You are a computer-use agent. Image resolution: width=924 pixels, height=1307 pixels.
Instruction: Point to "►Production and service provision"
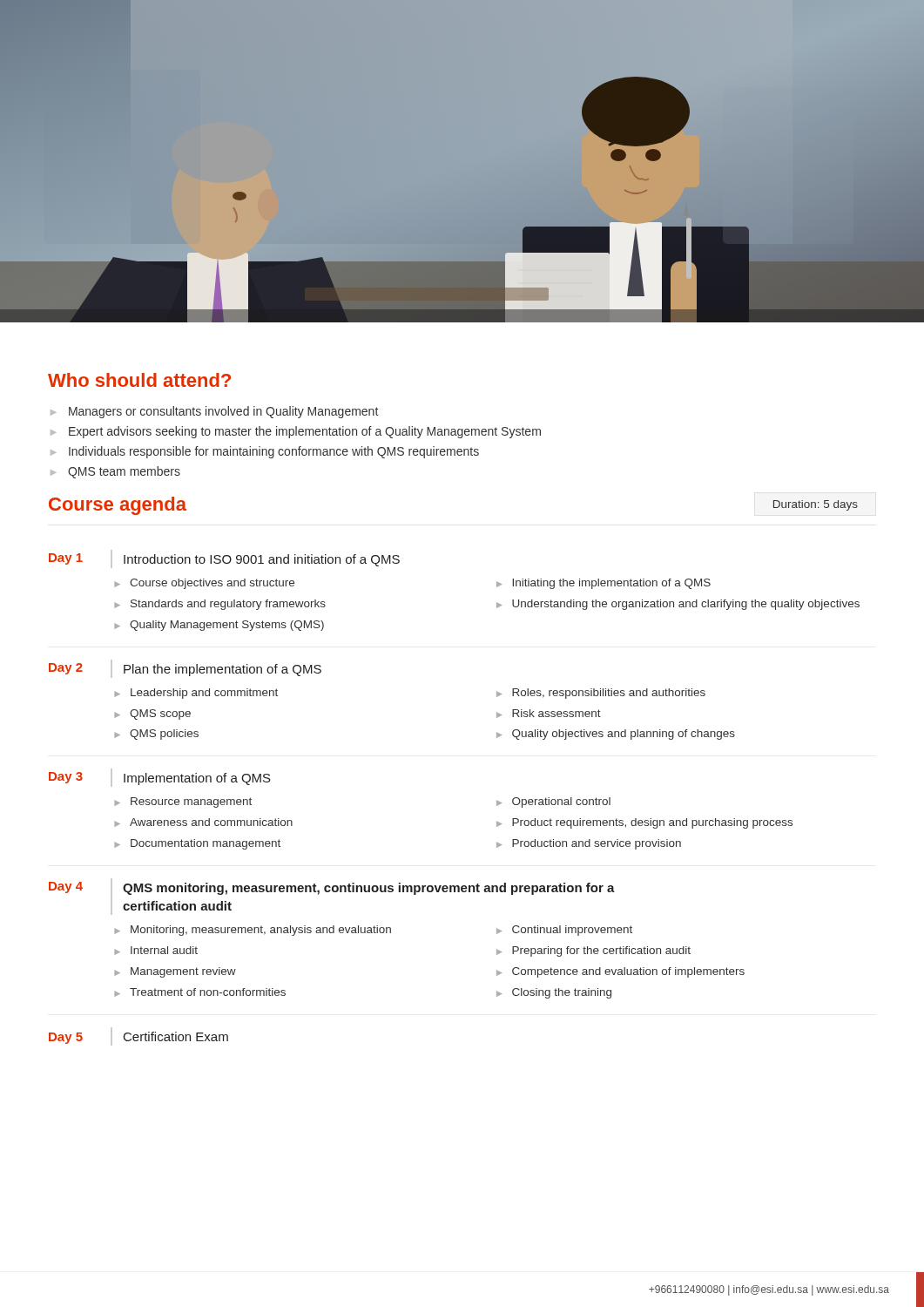click(588, 844)
